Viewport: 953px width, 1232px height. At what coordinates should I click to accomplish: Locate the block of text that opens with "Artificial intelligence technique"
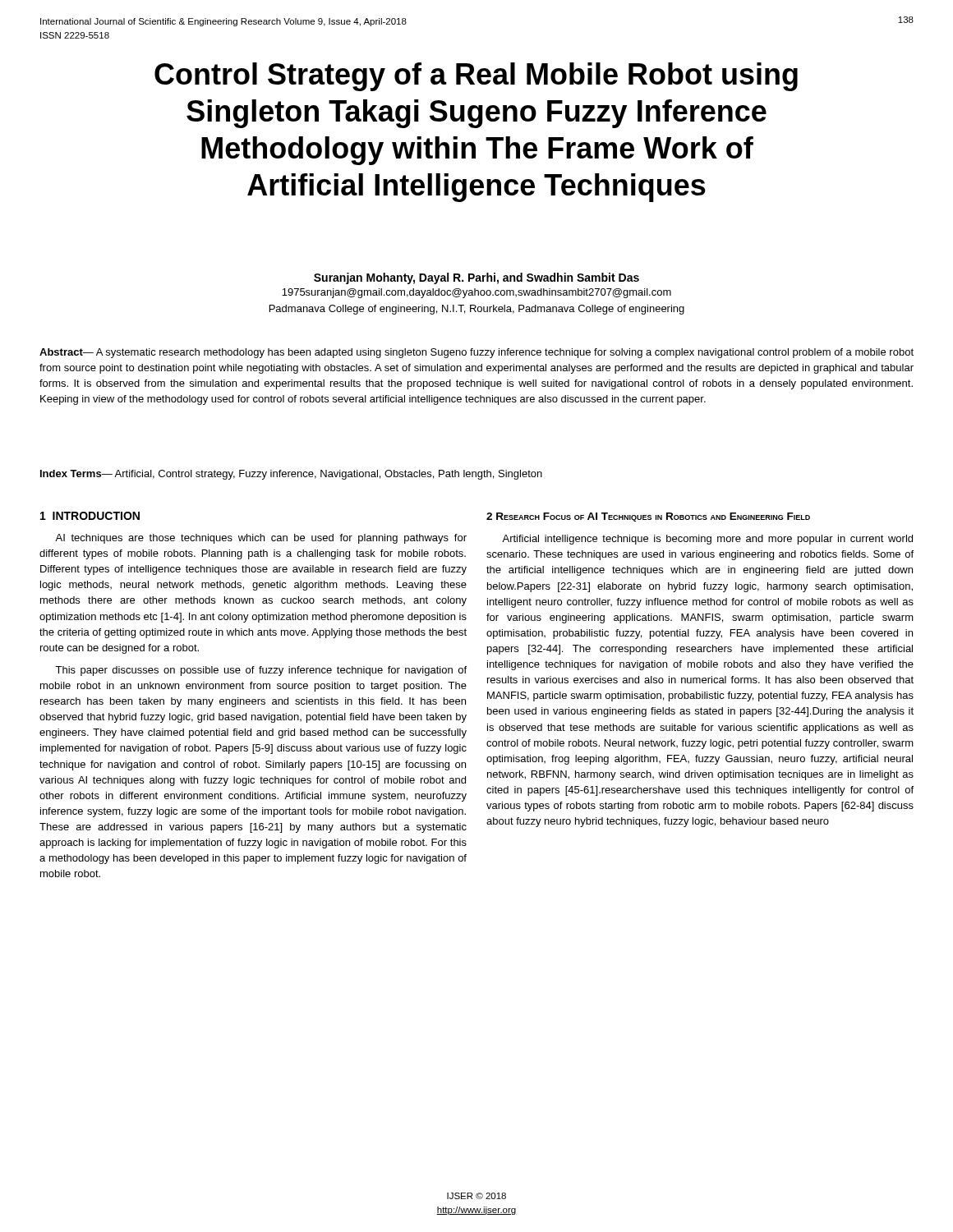coord(700,680)
